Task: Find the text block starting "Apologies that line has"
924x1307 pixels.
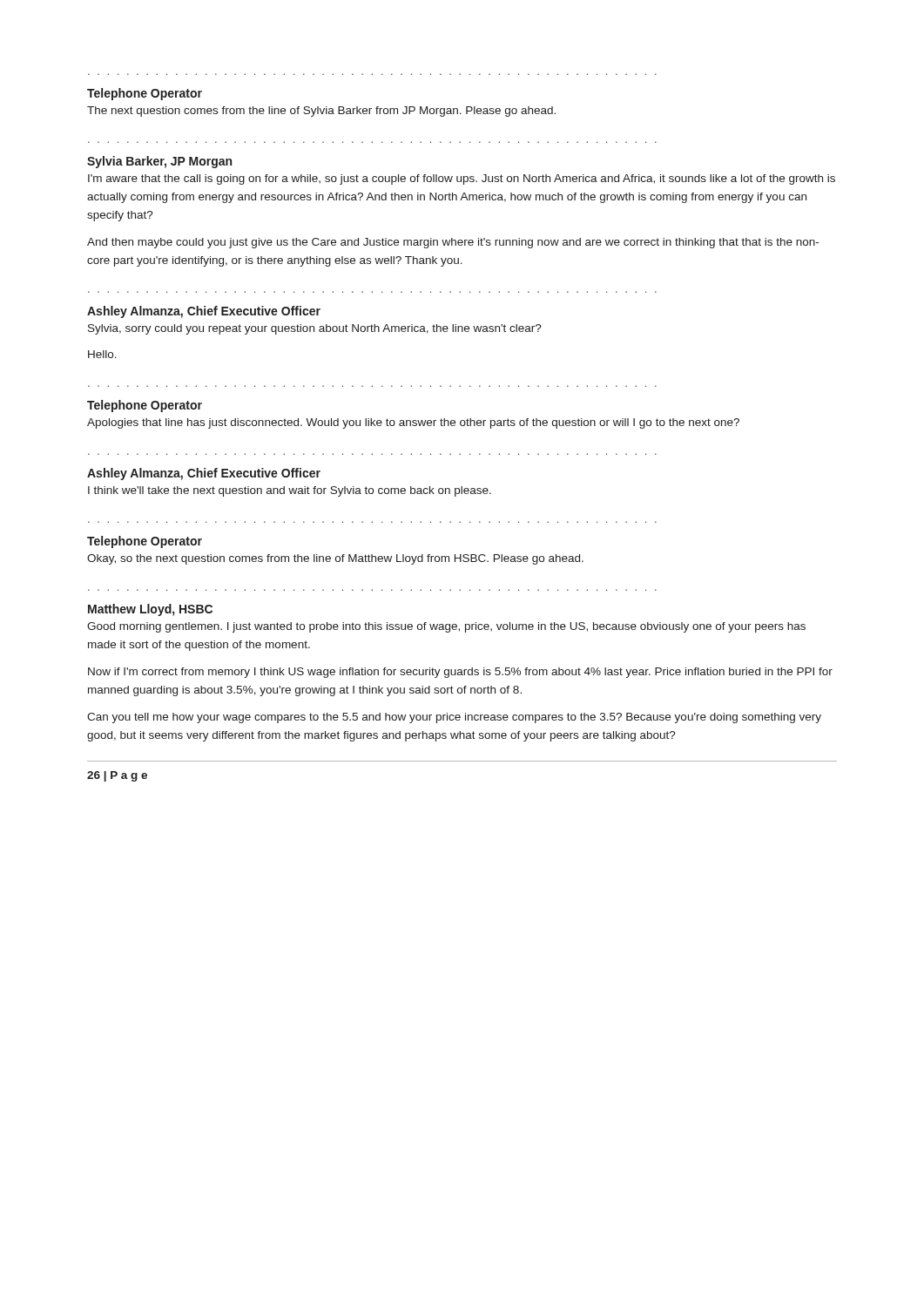Action: 413,422
